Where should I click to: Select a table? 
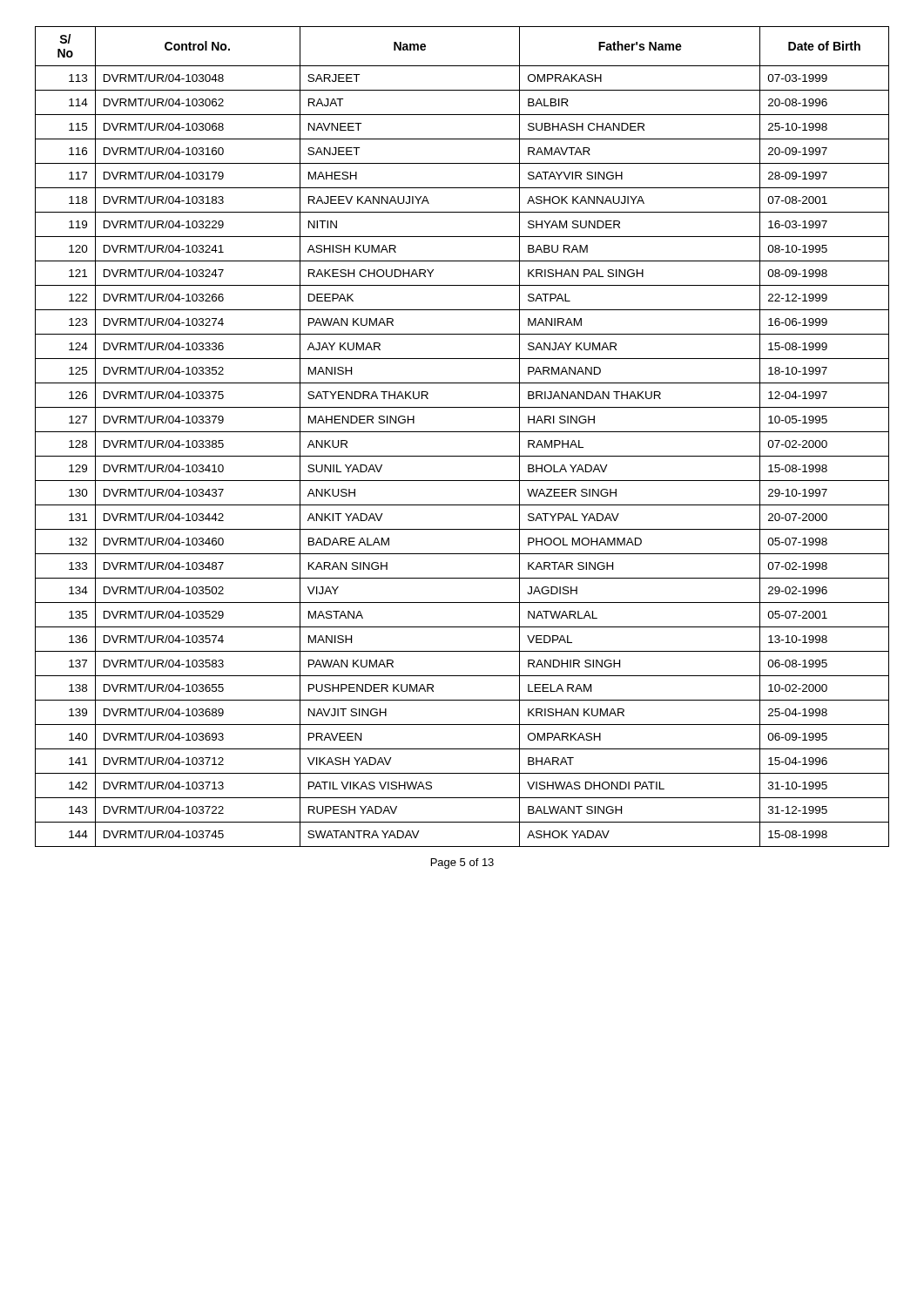coord(462,437)
